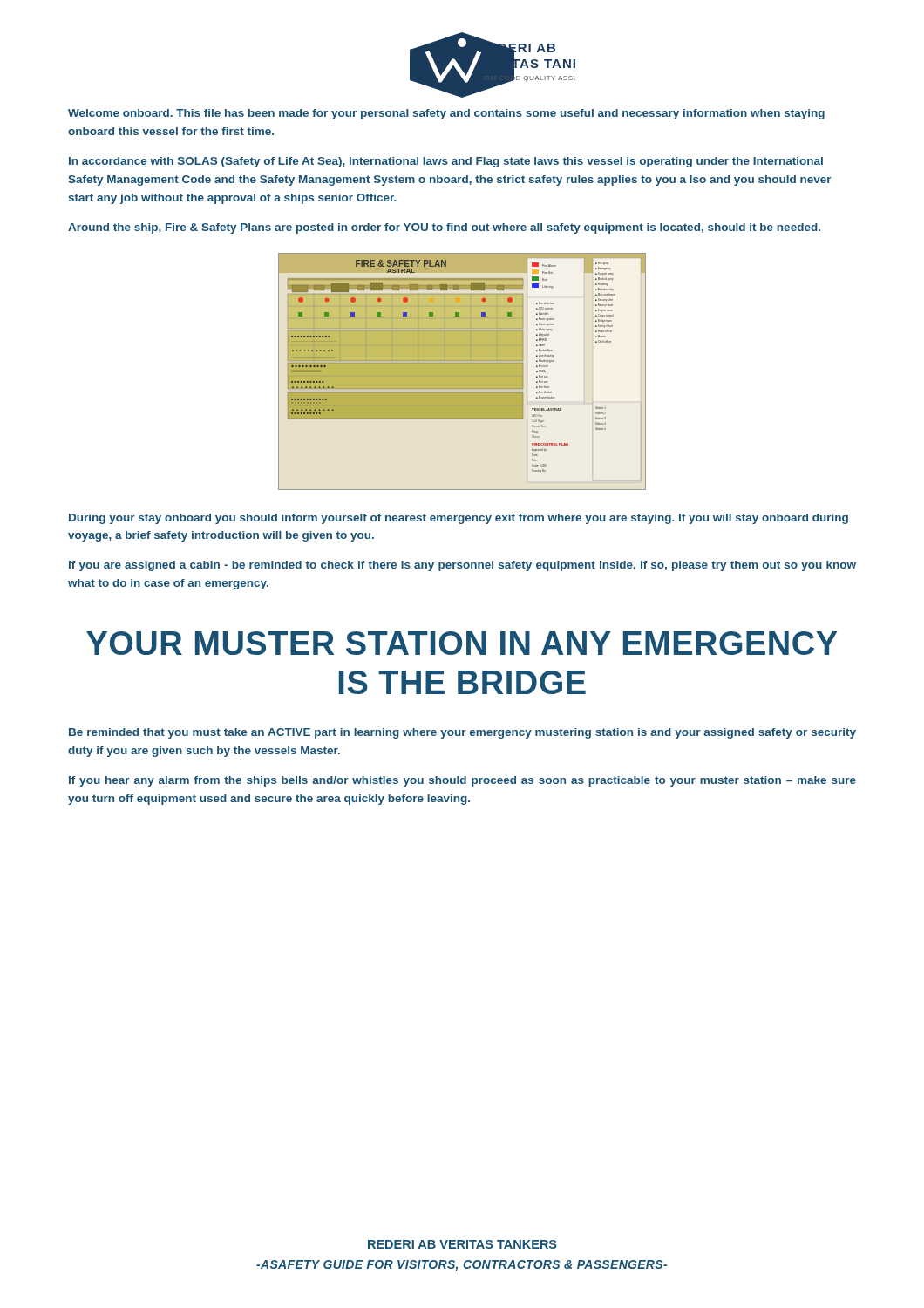Locate the passage starting "Welcome onboard. This file"

coord(447,122)
